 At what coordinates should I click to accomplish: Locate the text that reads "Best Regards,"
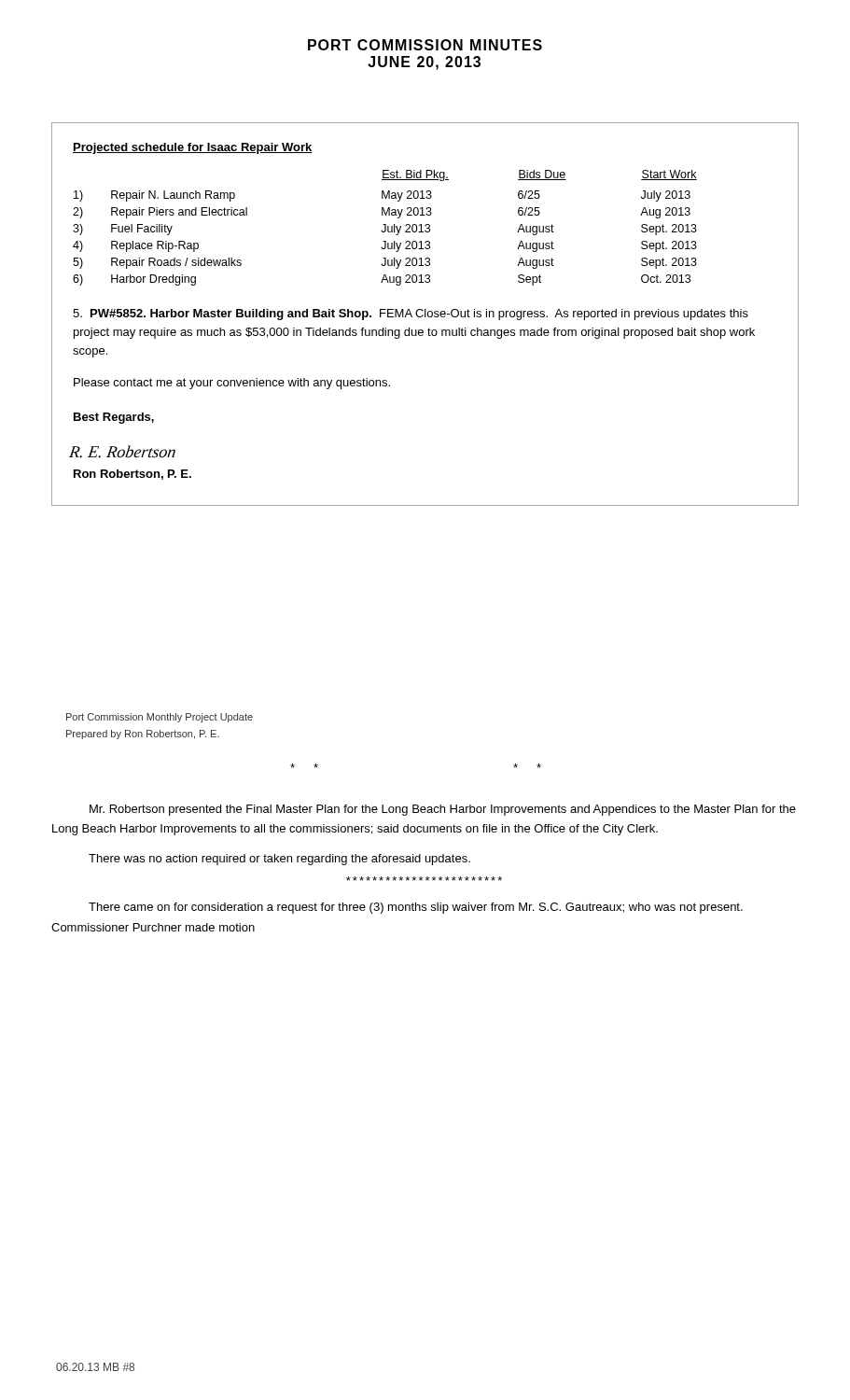pyautogui.click(x=114, y=416)
